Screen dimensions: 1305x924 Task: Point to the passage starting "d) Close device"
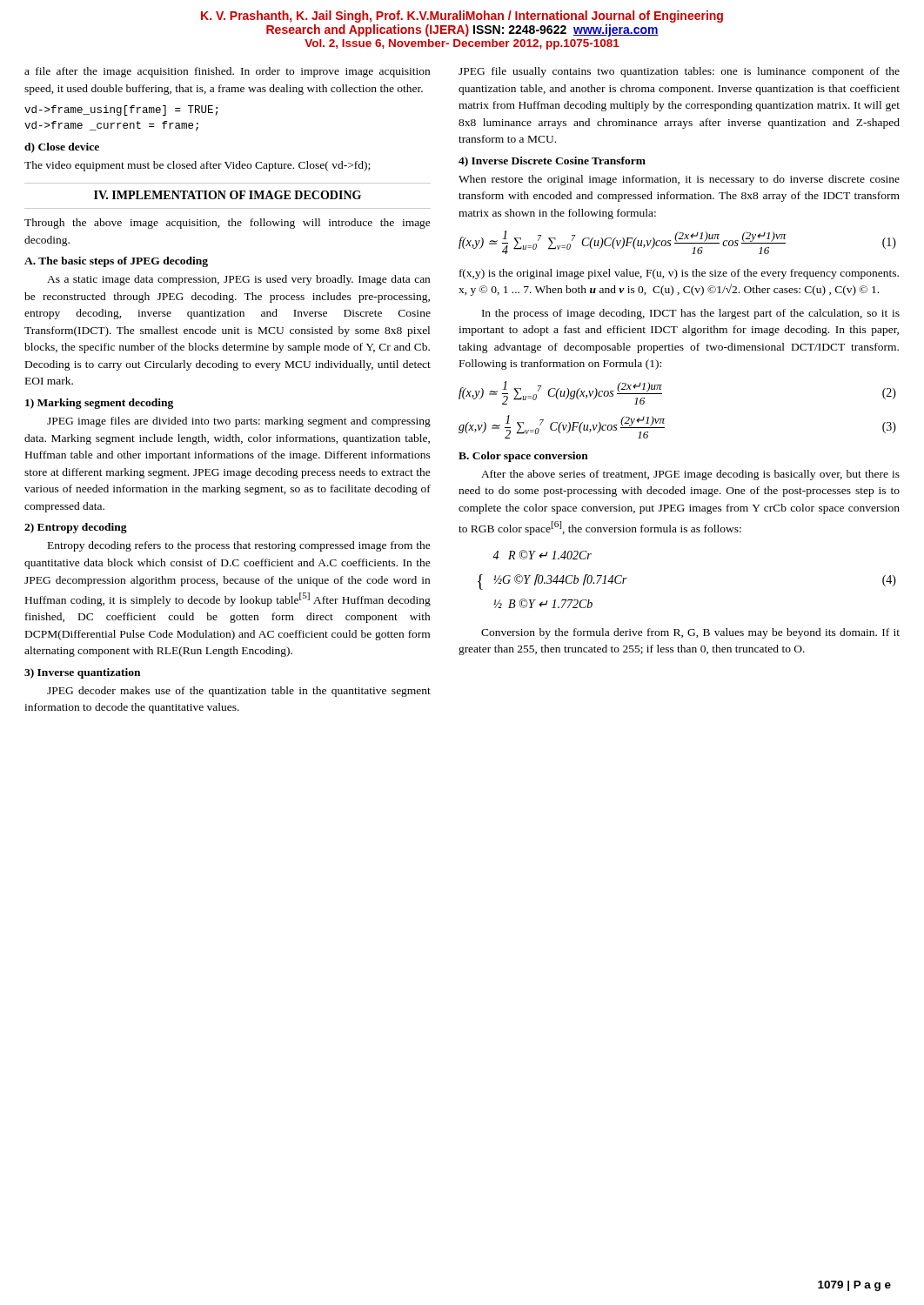[62, 147]
